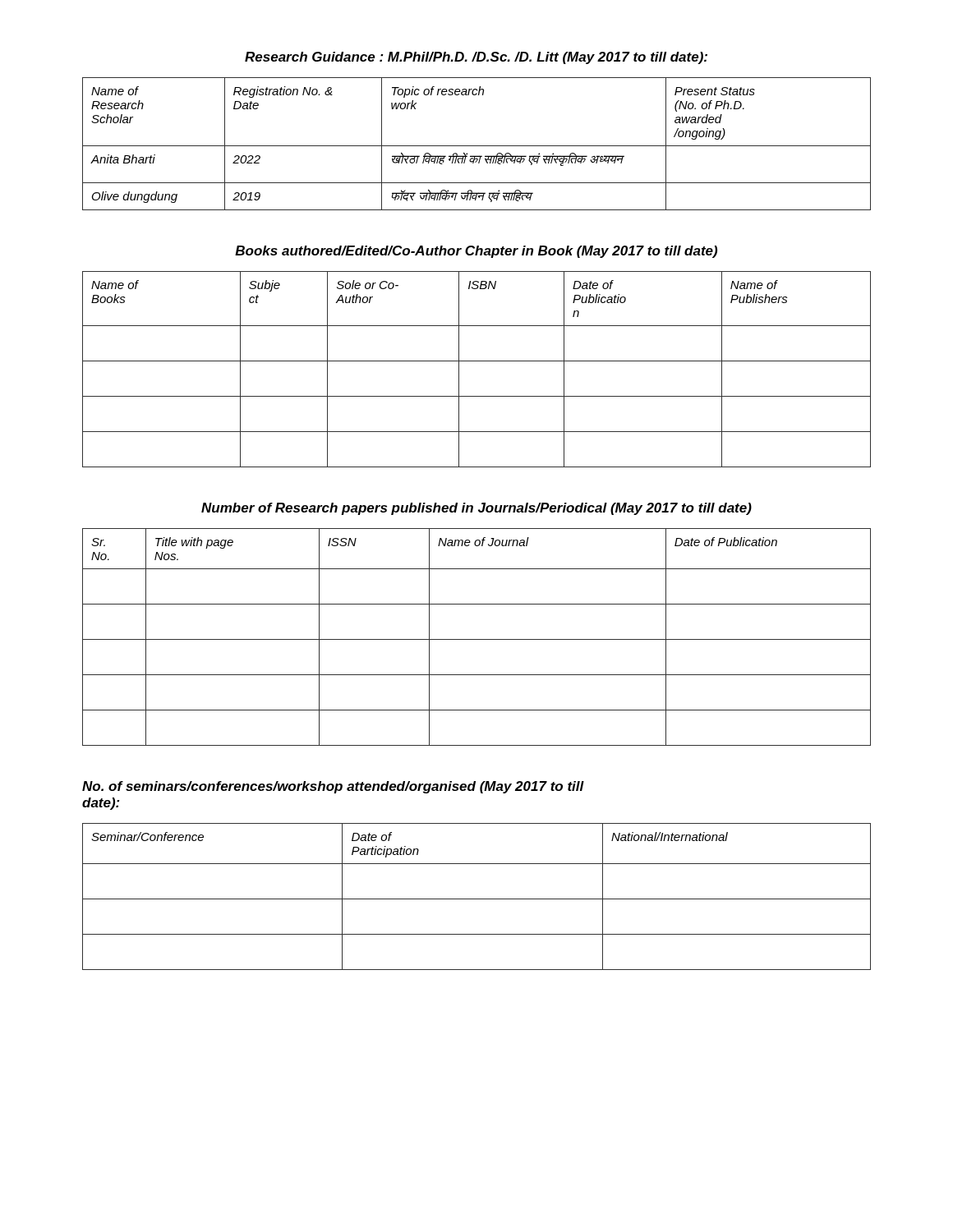The height and width of the screenshot is (1232, 953).
Task: Locate the table with the text "Subje ct"
Action: tap(476, 369)
